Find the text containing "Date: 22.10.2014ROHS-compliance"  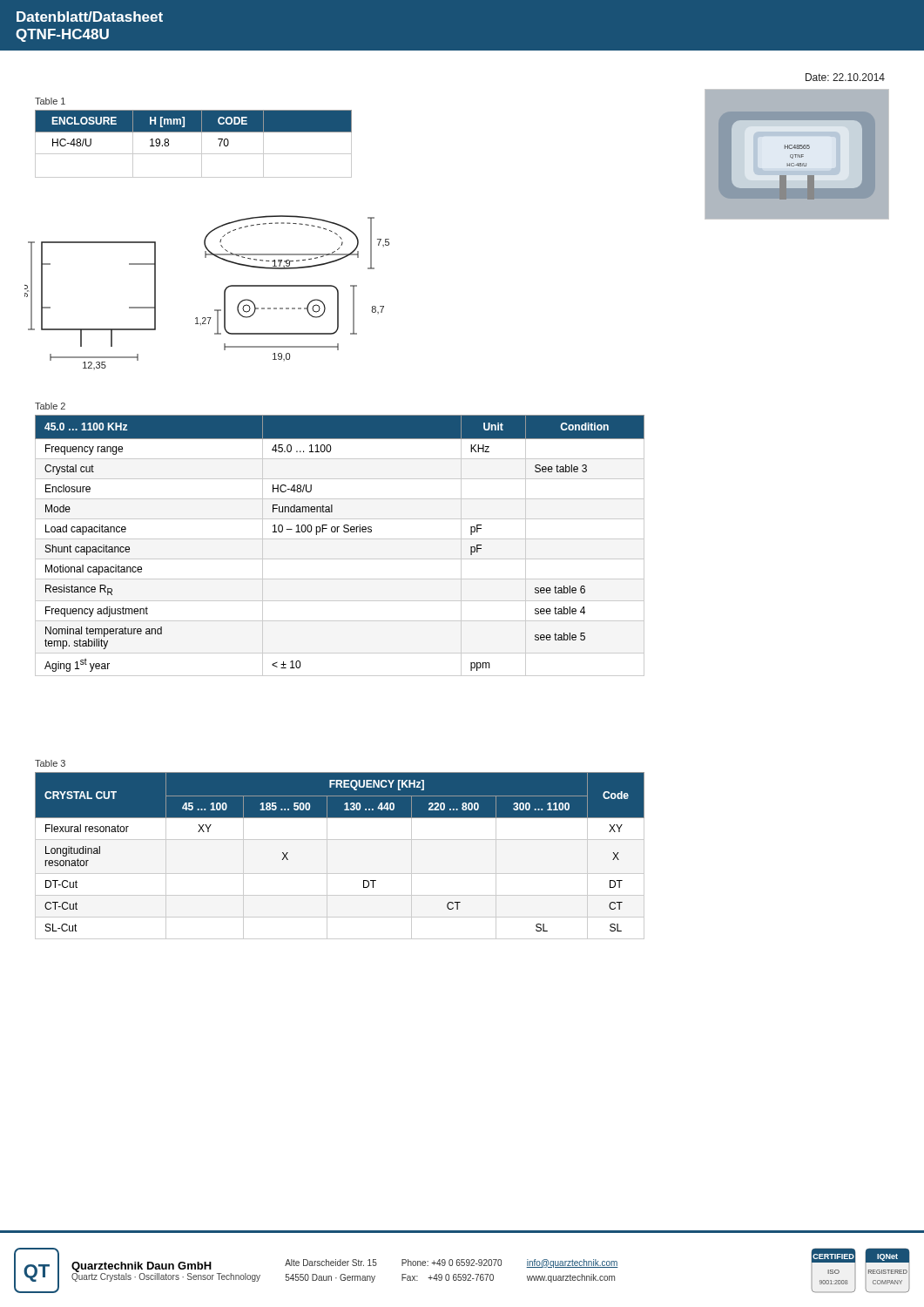coord(842,86)
